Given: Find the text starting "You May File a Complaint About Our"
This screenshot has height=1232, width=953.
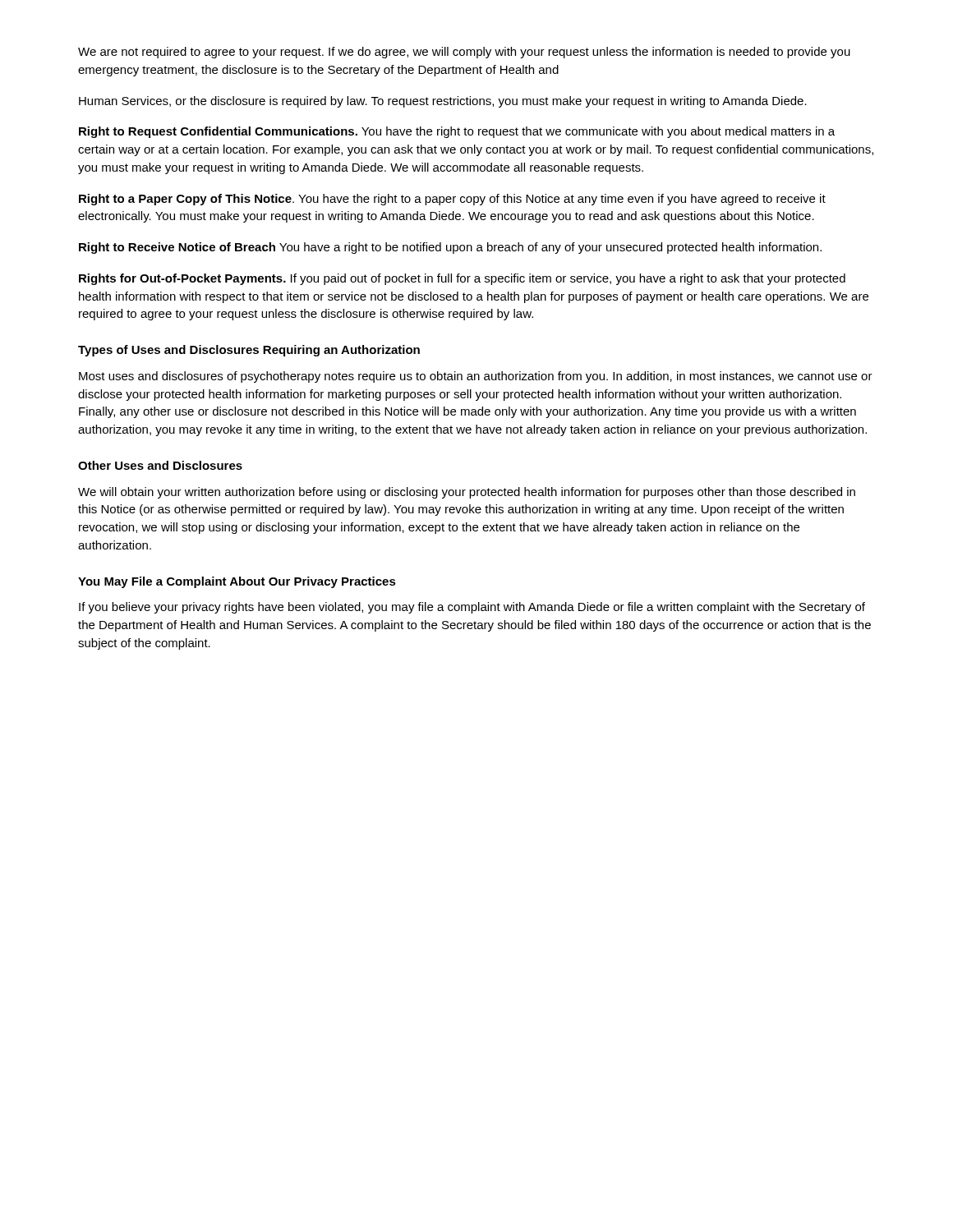Looking at the screenshot, I should click(237, 581).
